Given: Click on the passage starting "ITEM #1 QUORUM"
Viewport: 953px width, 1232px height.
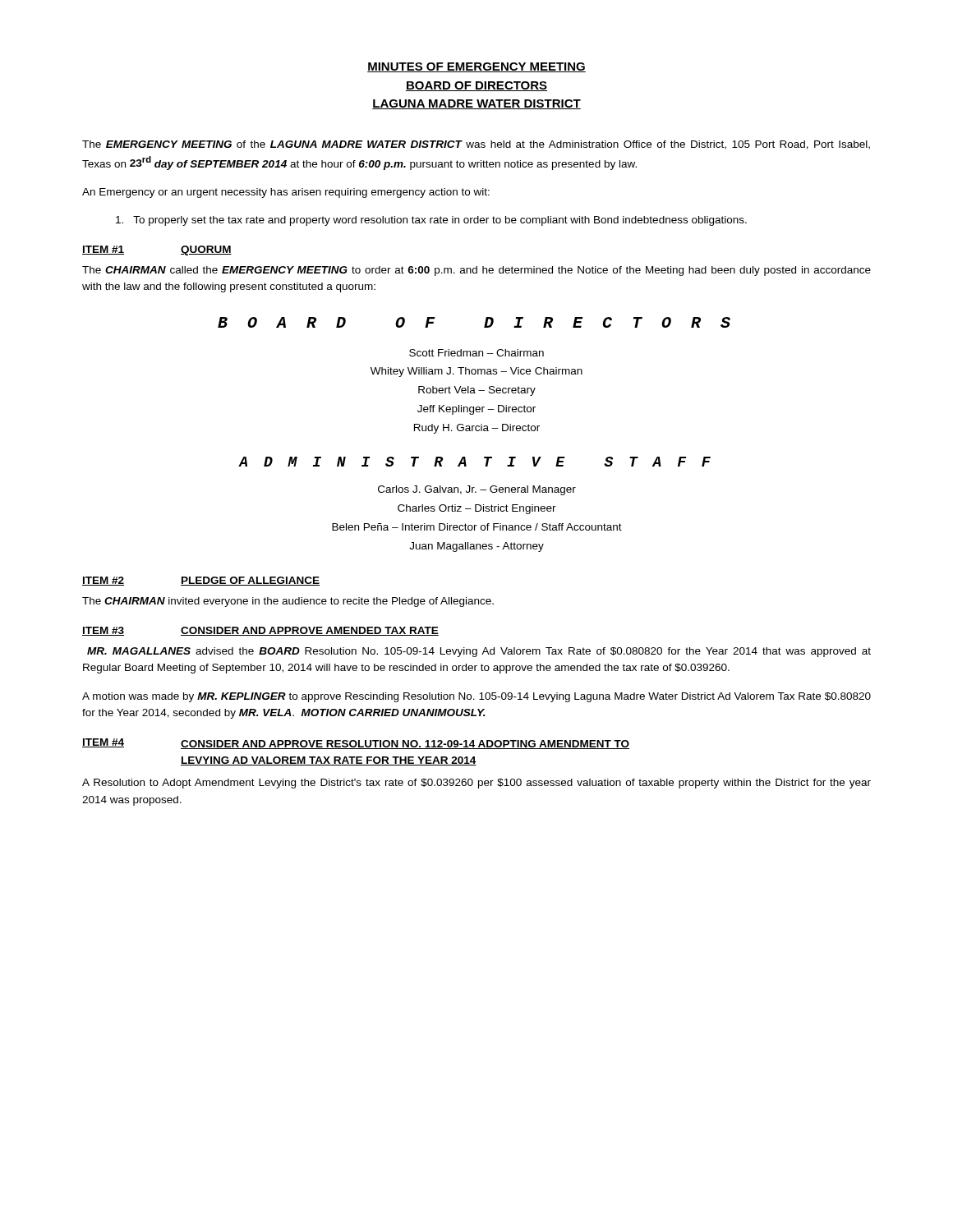Looking at the screenshot, I should click(103, 250).
